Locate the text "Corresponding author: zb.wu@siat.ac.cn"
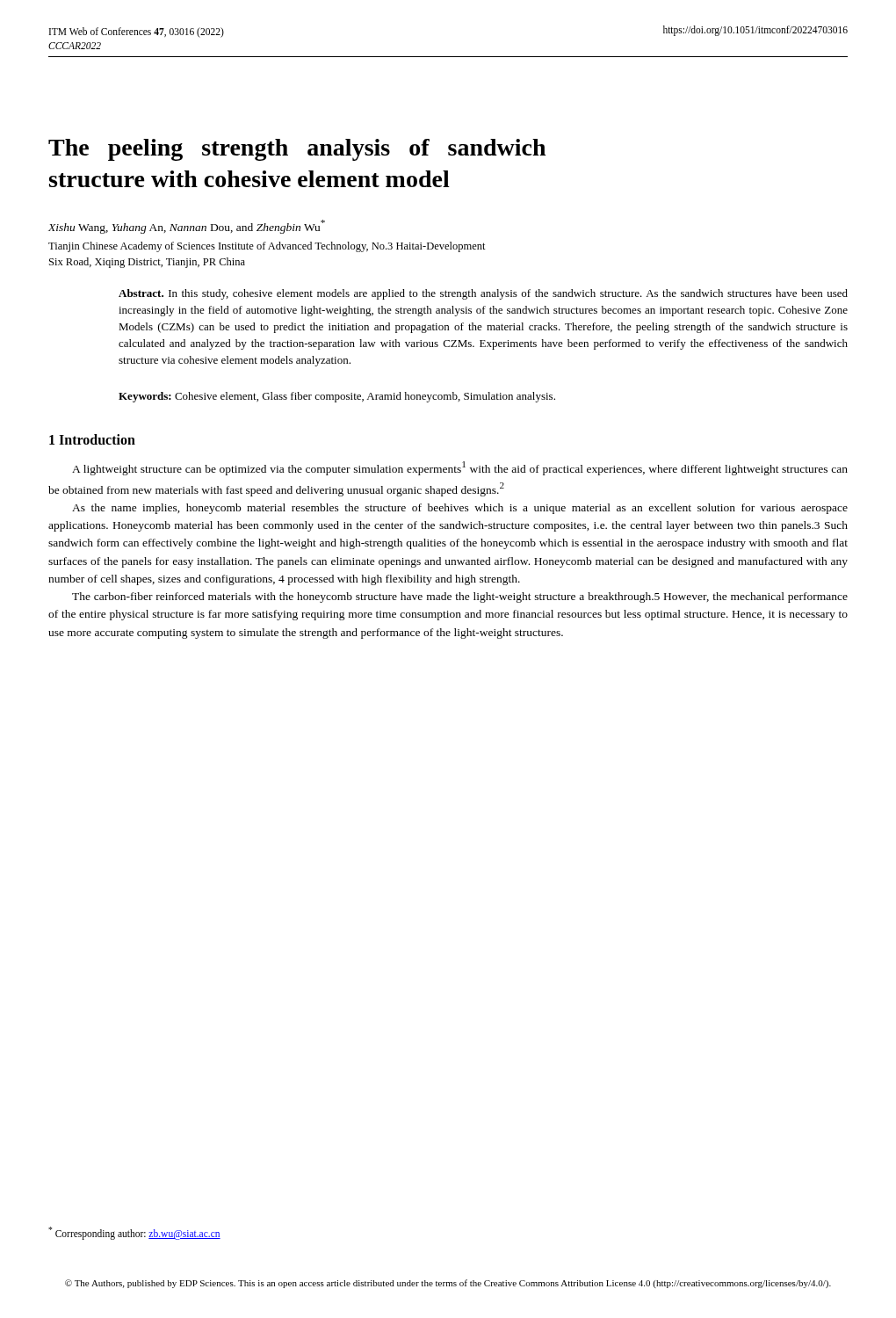896x1318 pixels. 134,1232
